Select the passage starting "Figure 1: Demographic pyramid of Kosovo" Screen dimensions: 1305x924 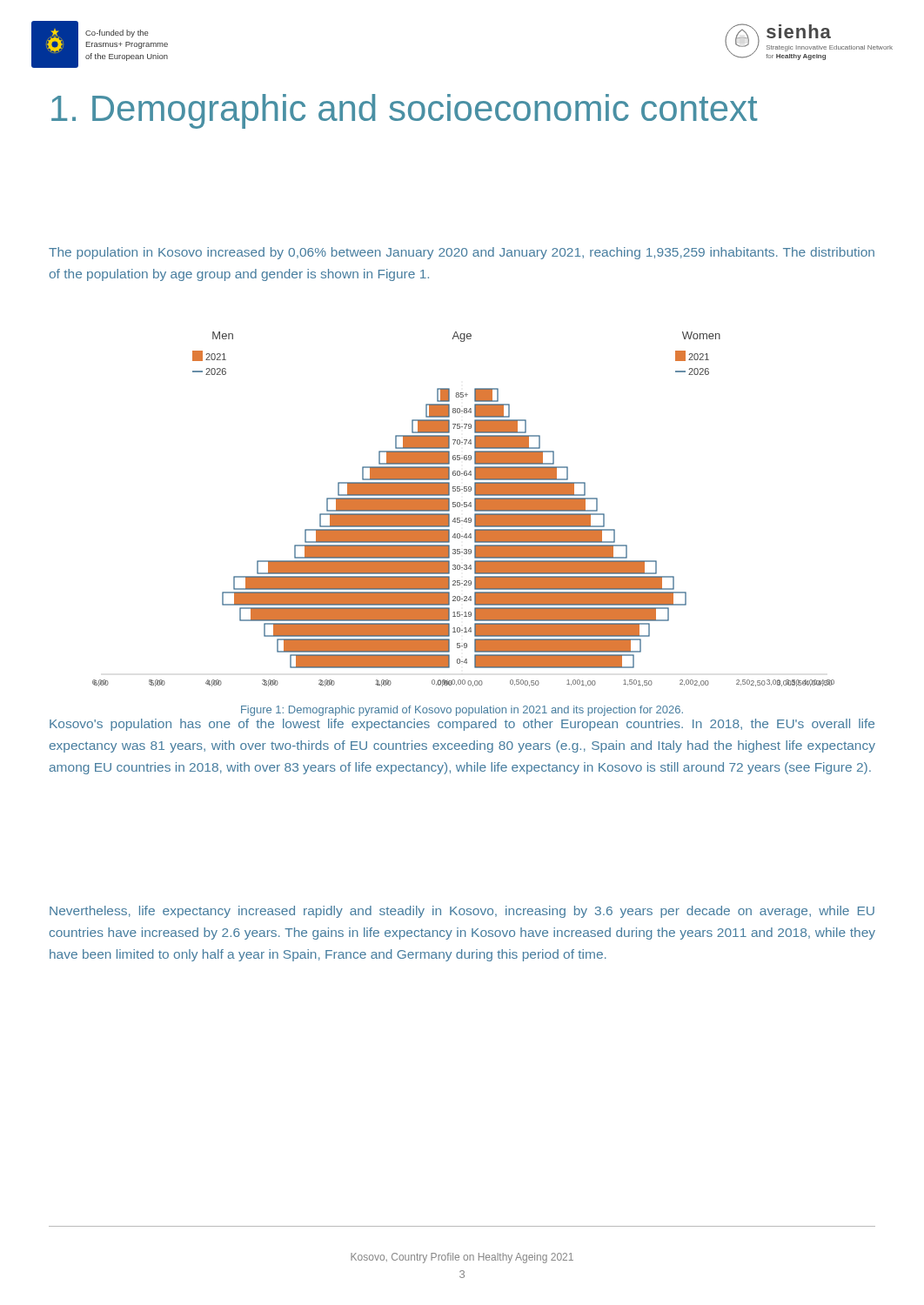click(x=462, y=710)
